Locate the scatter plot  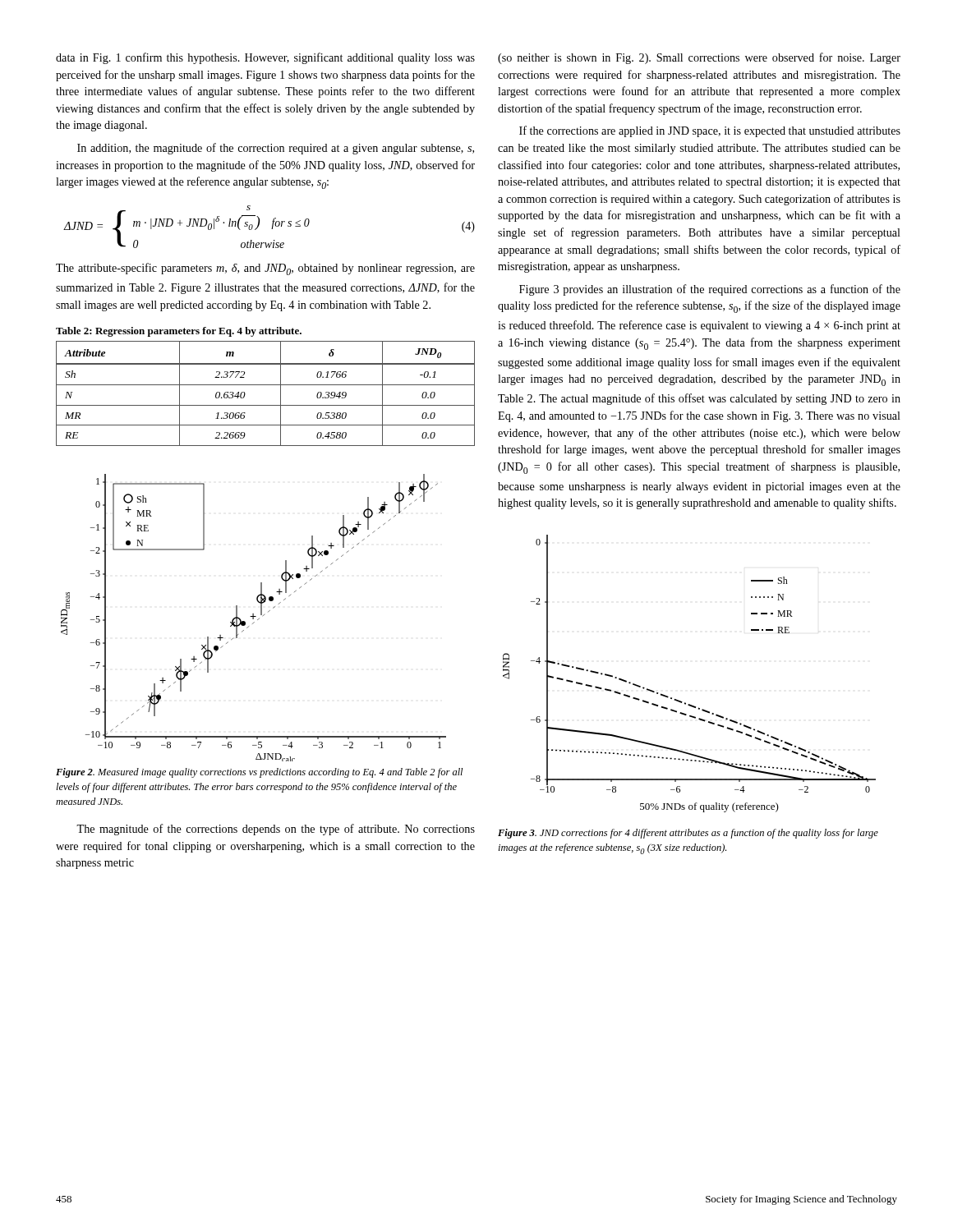point(265,609)
